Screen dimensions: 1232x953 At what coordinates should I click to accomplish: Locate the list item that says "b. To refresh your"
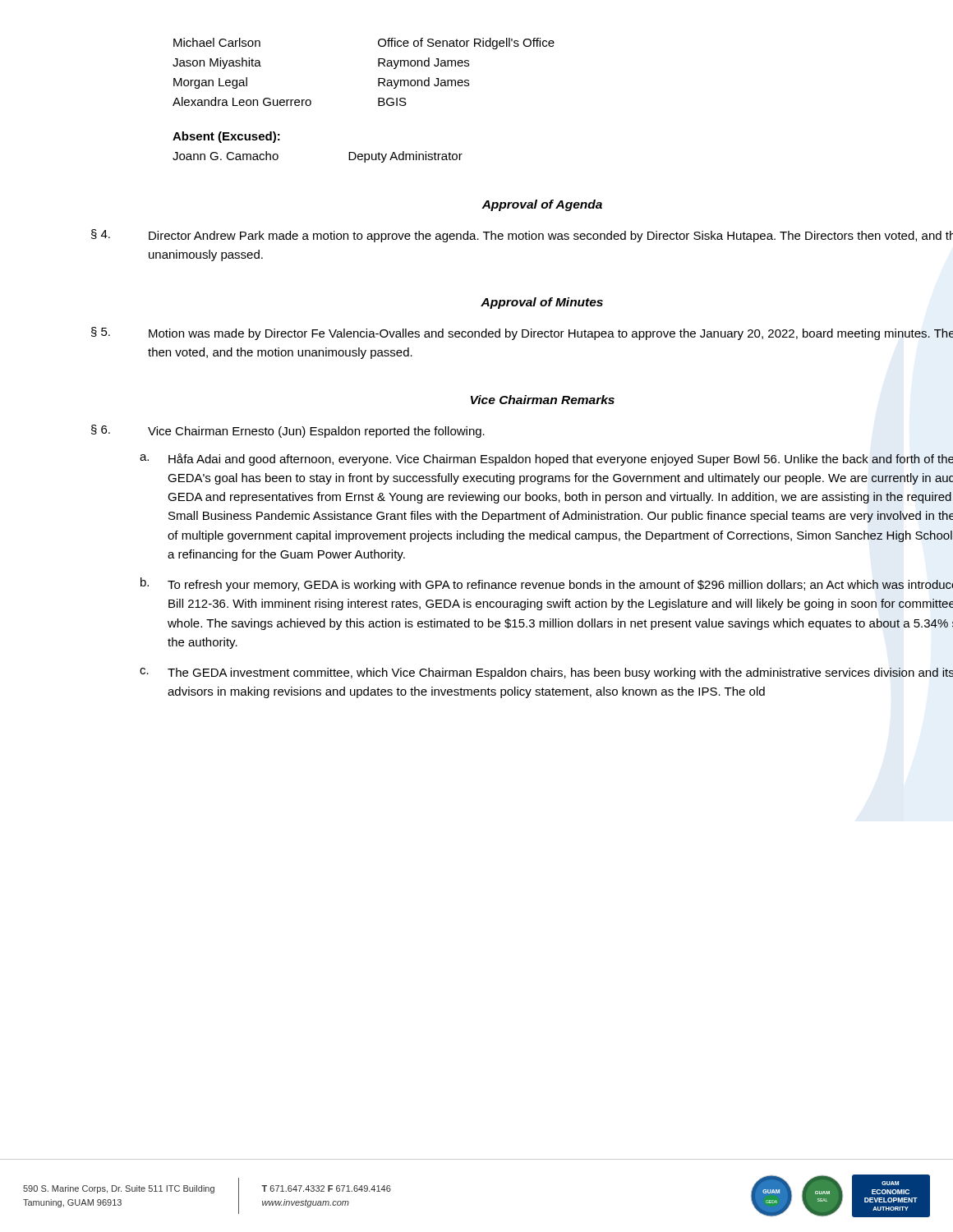click(546, 613)
